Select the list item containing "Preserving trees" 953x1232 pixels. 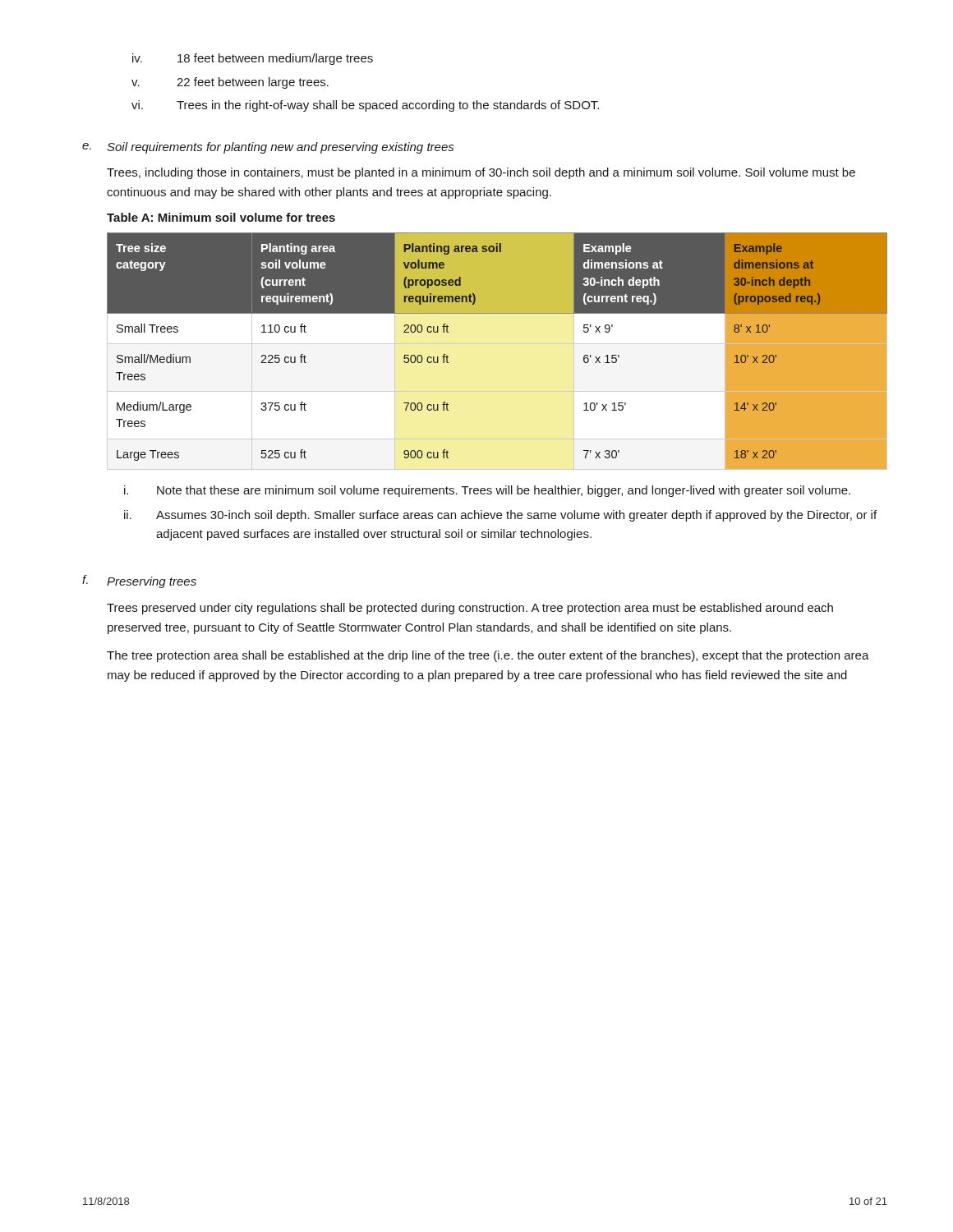pyautogui.click(x=152, y=581)
